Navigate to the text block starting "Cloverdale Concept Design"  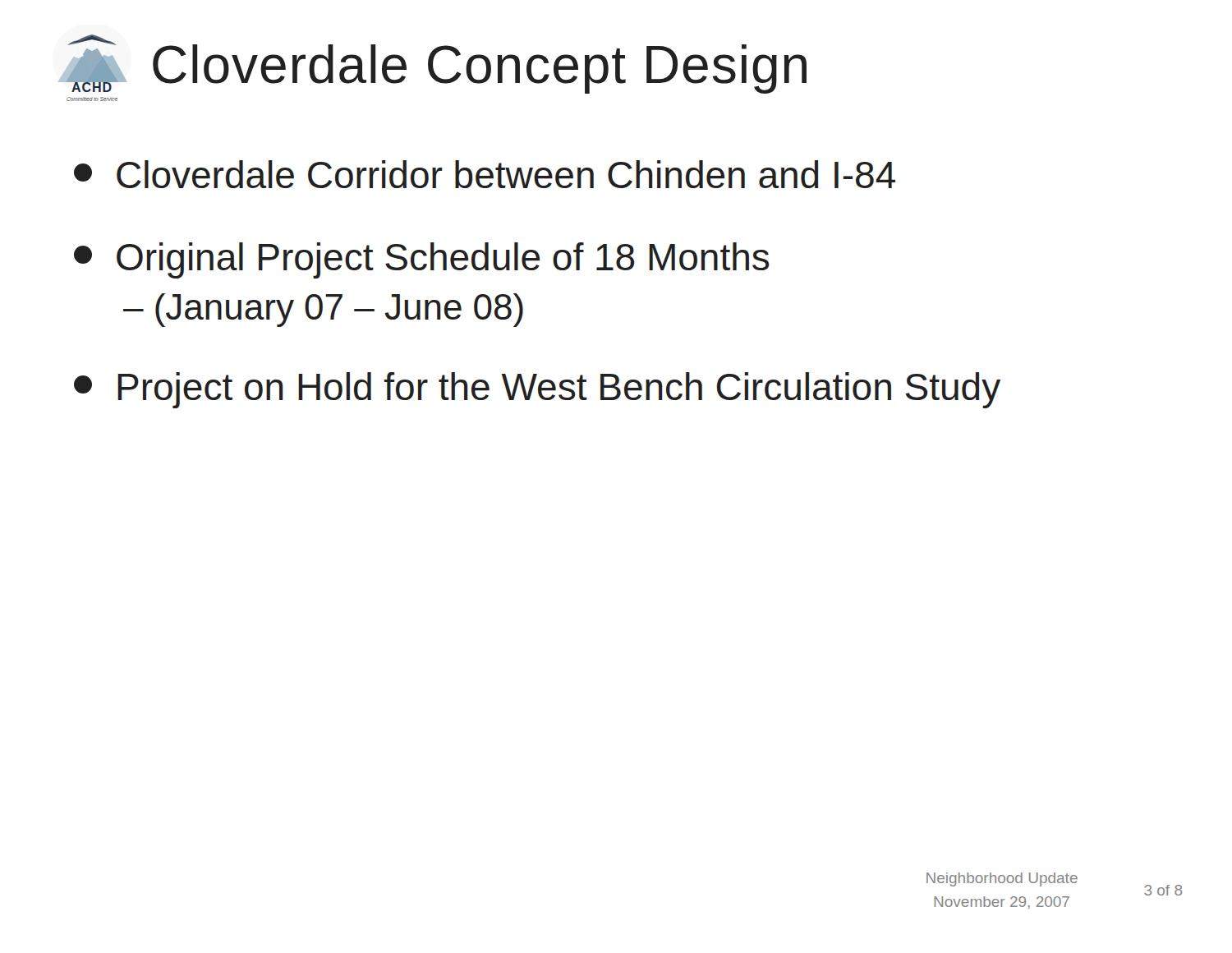[481, 65]
